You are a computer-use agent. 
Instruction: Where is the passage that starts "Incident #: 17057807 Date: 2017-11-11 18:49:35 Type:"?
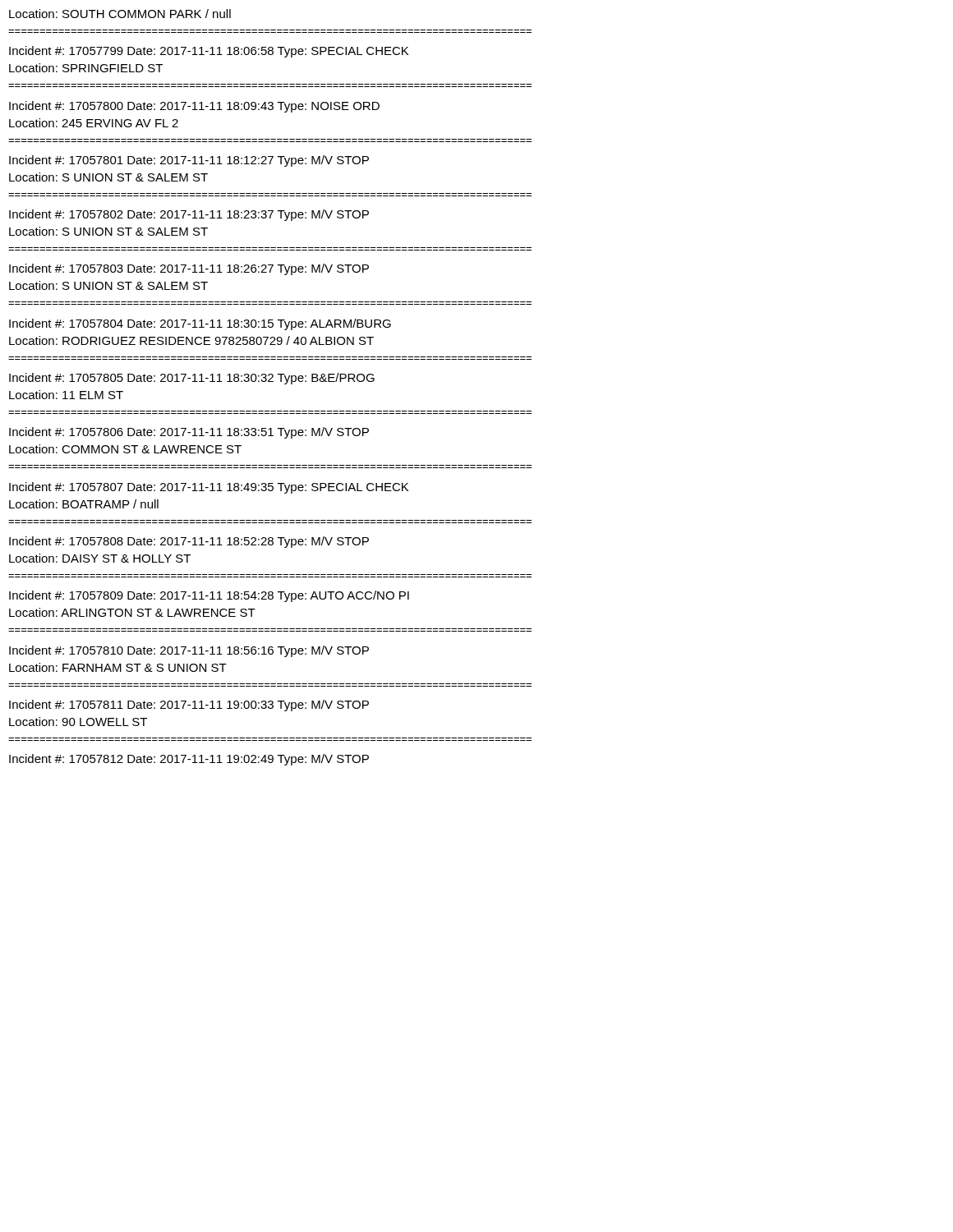click(x=209, y=488)
